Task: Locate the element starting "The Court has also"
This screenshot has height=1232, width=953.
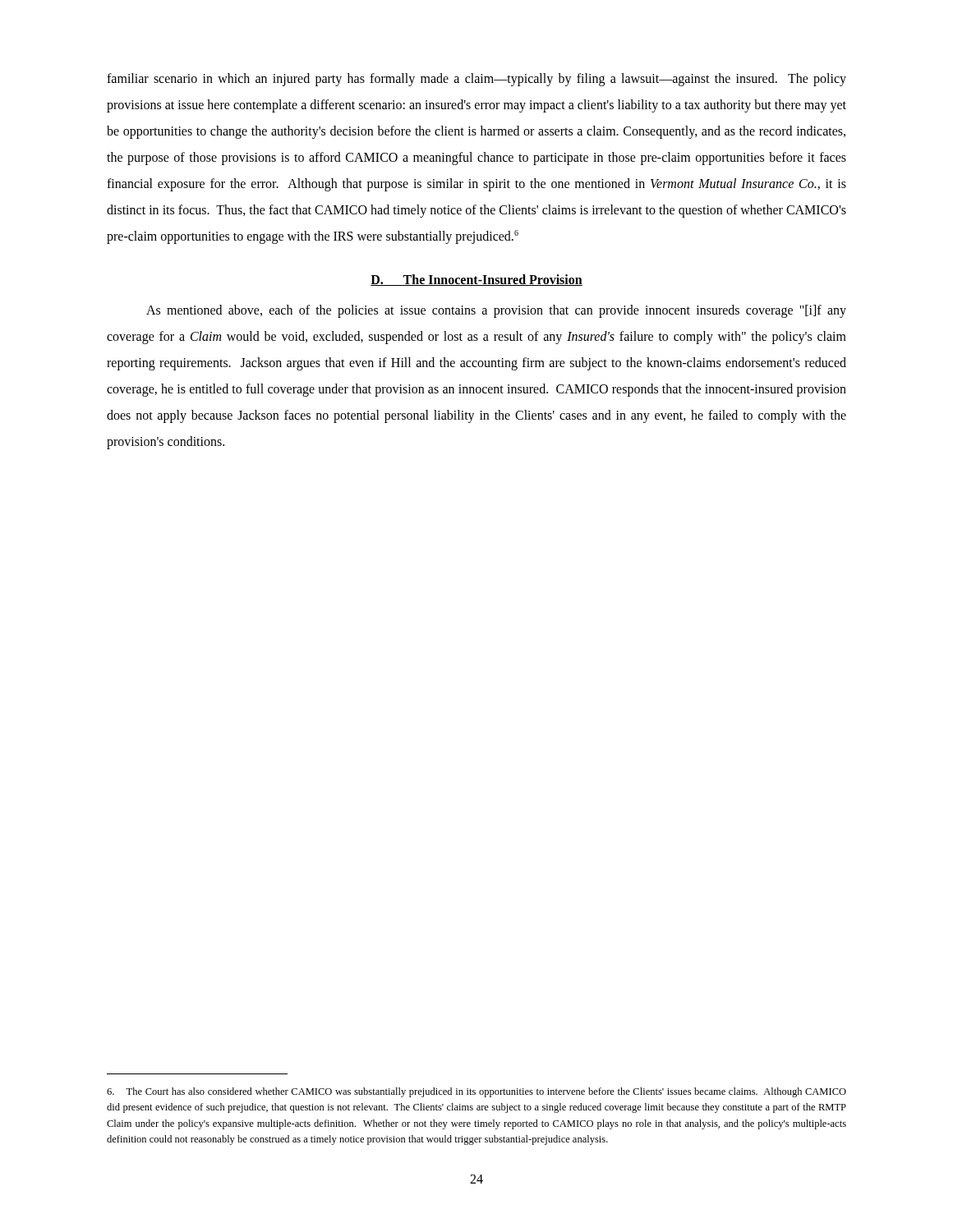Action: coord(476,1116)
